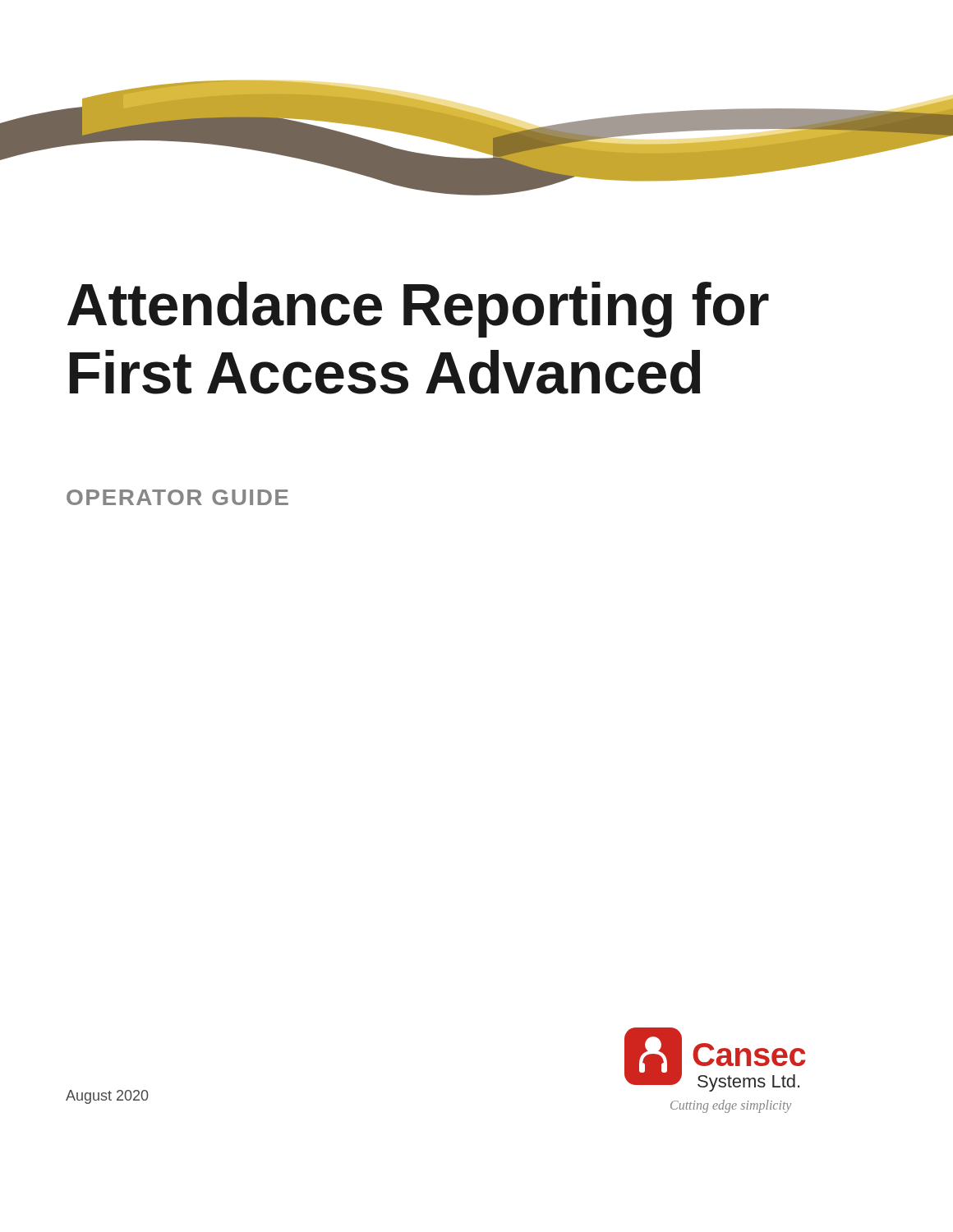Locate the illustration
The height and width of the screenshot is (1232, 953).
click(476, 140)
